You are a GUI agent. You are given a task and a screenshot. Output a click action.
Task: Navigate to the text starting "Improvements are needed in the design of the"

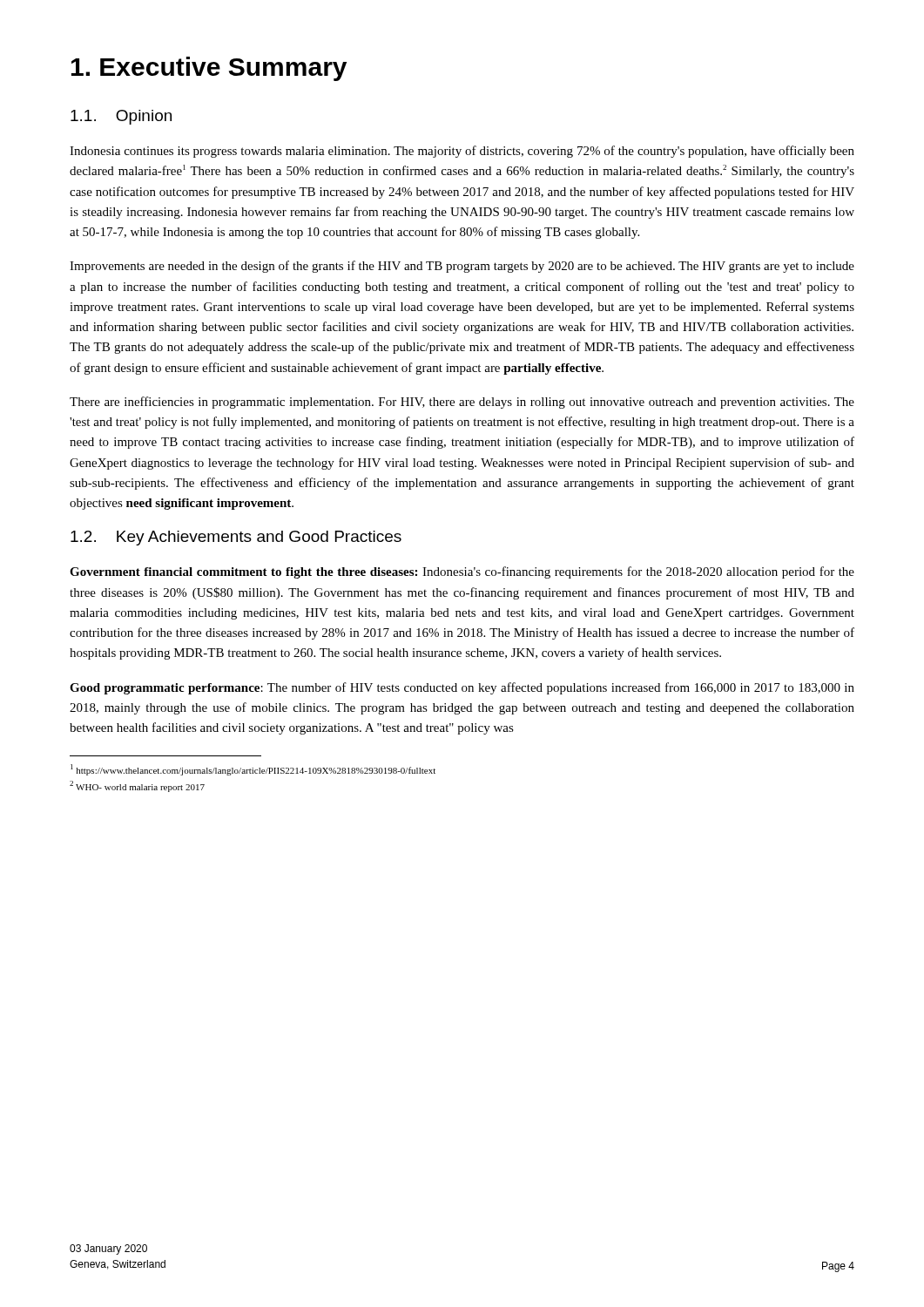(462, 317)
